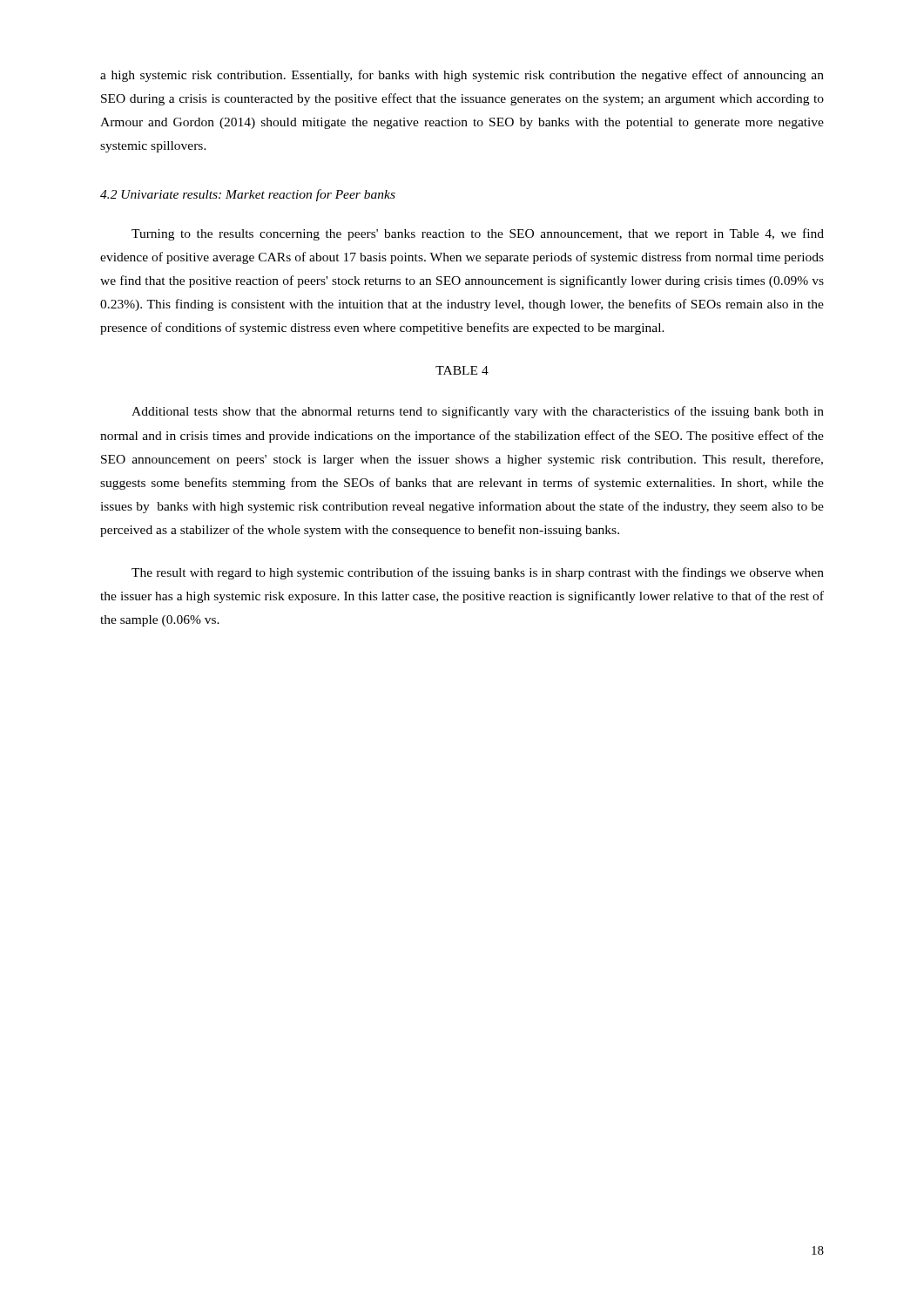
Task: Click on the section header that says "4.2 Univariate results: Market reaction for"
Action: tap(248, 193)
